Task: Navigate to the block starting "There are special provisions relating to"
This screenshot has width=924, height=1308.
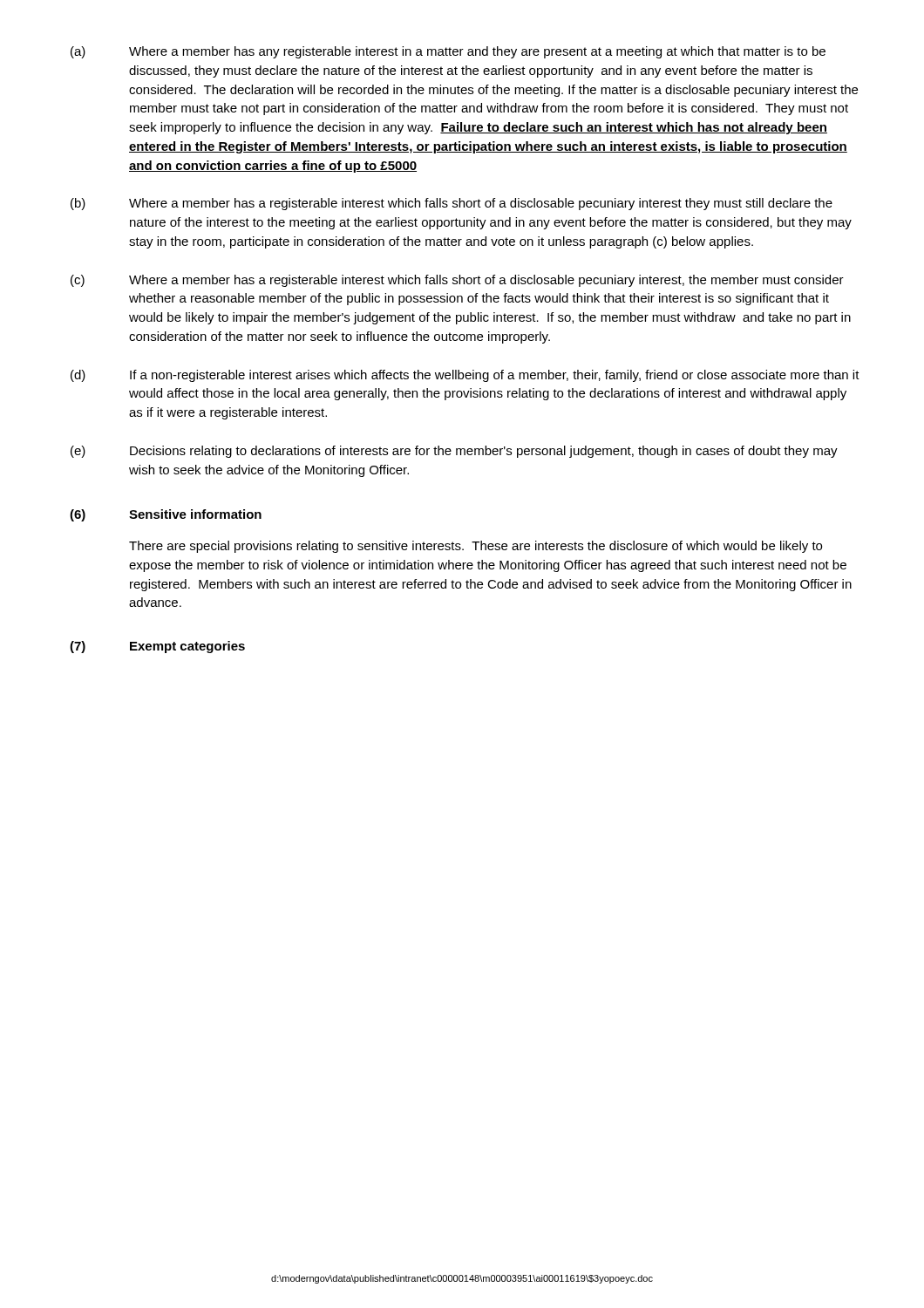Action: (490, 574)
